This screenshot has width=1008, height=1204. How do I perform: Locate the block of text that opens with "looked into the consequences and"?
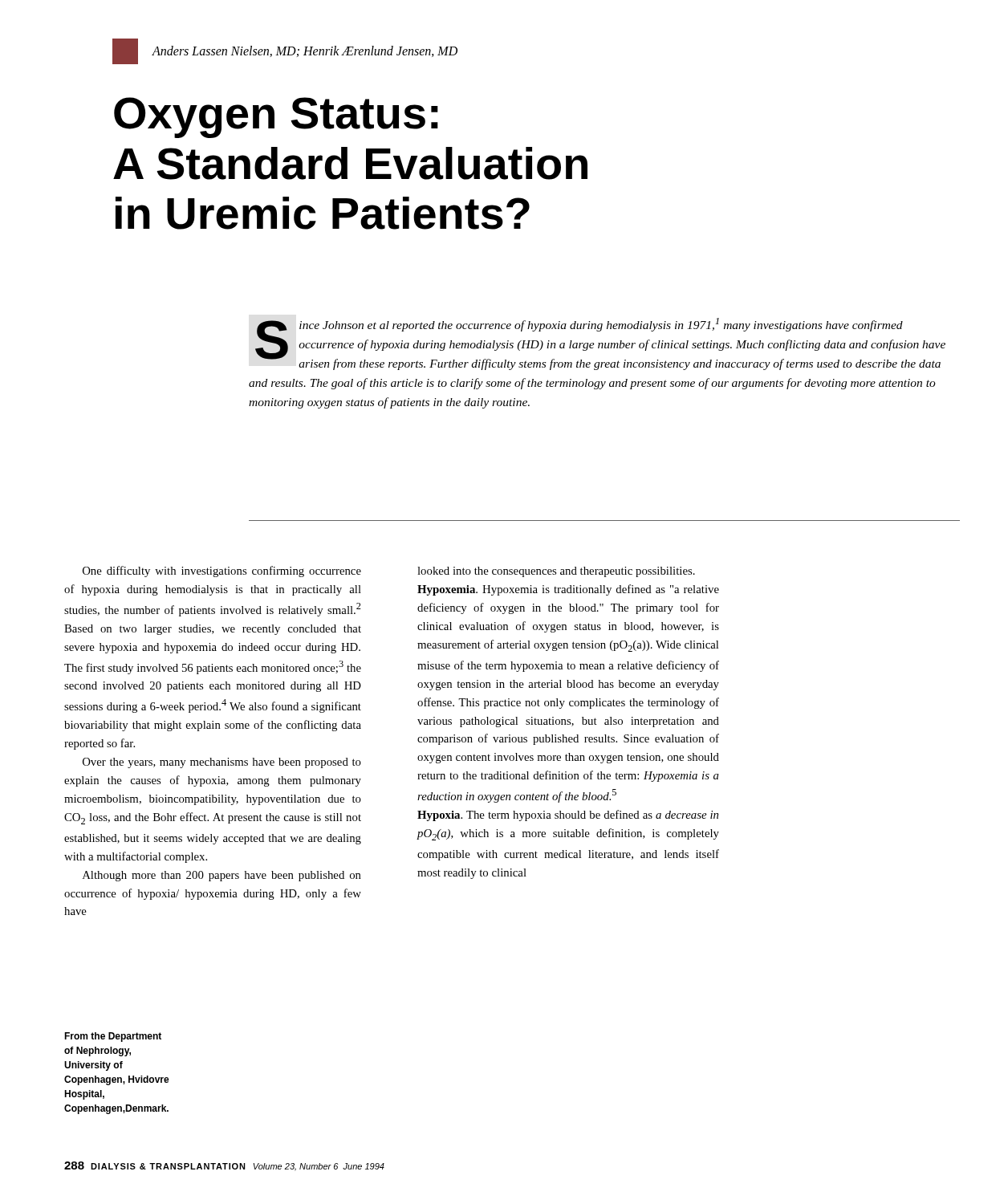click(568, 722)
